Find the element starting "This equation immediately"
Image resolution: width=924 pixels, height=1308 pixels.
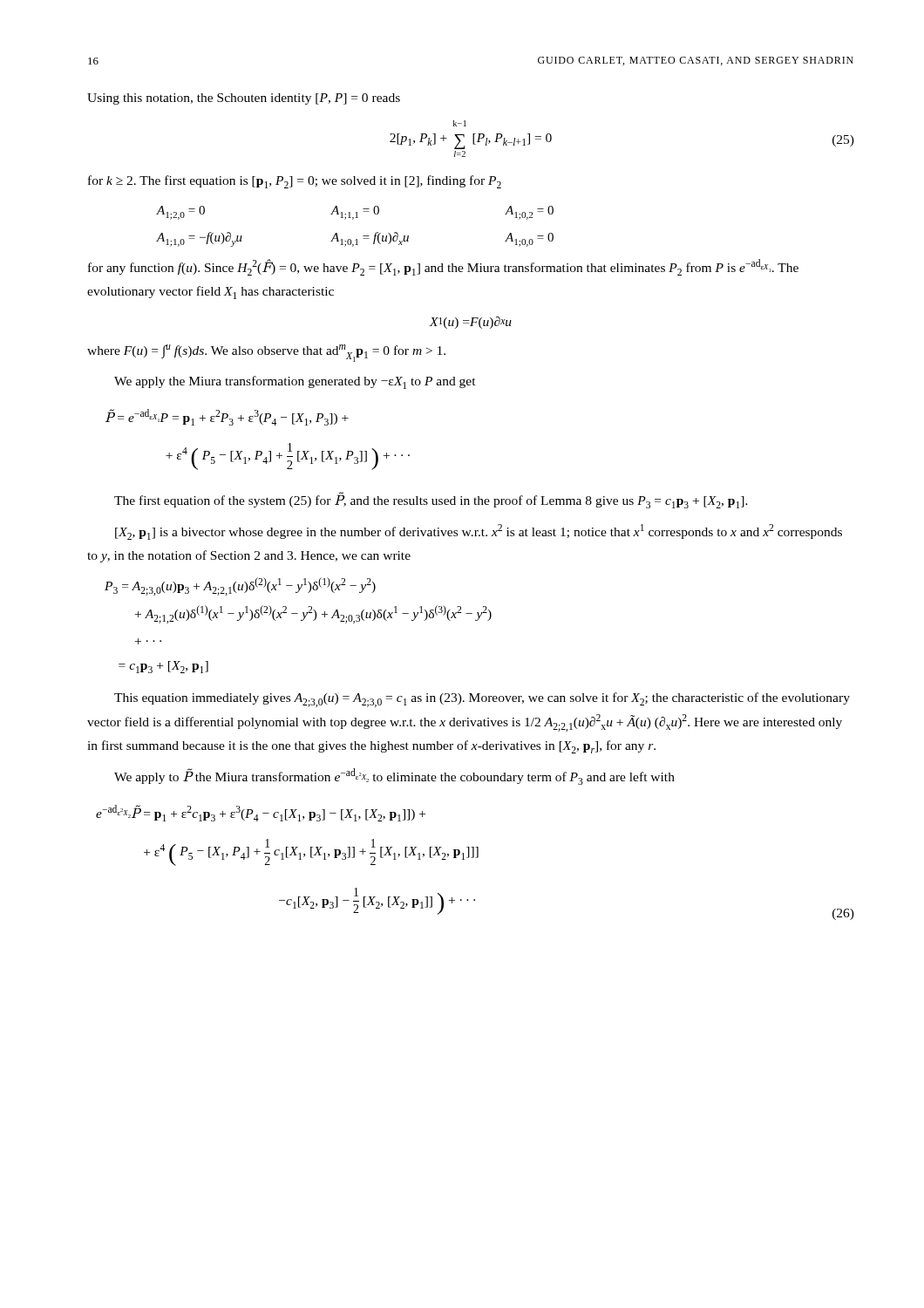(468, 723)
